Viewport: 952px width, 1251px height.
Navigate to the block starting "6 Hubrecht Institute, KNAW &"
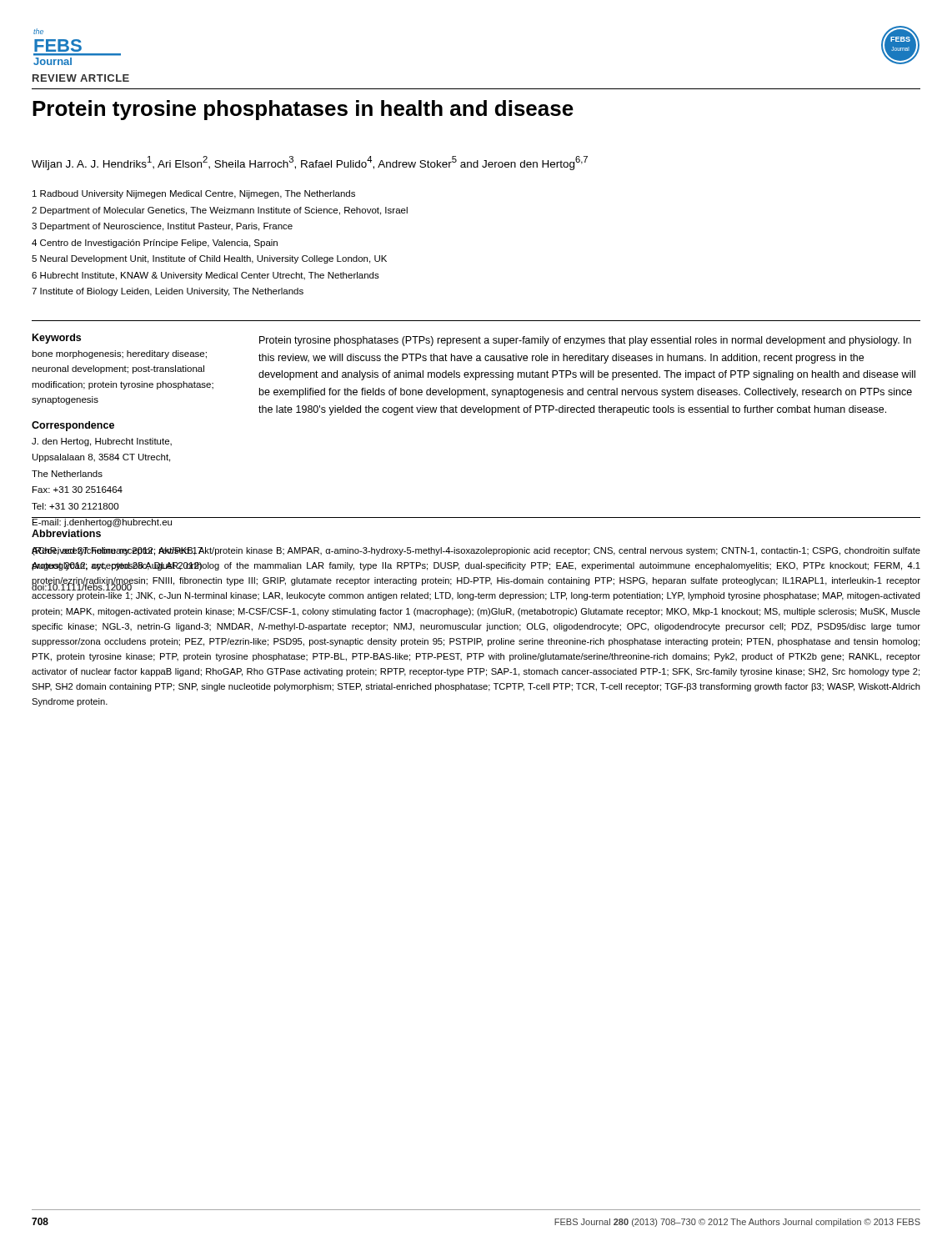[x=205, y=275]
